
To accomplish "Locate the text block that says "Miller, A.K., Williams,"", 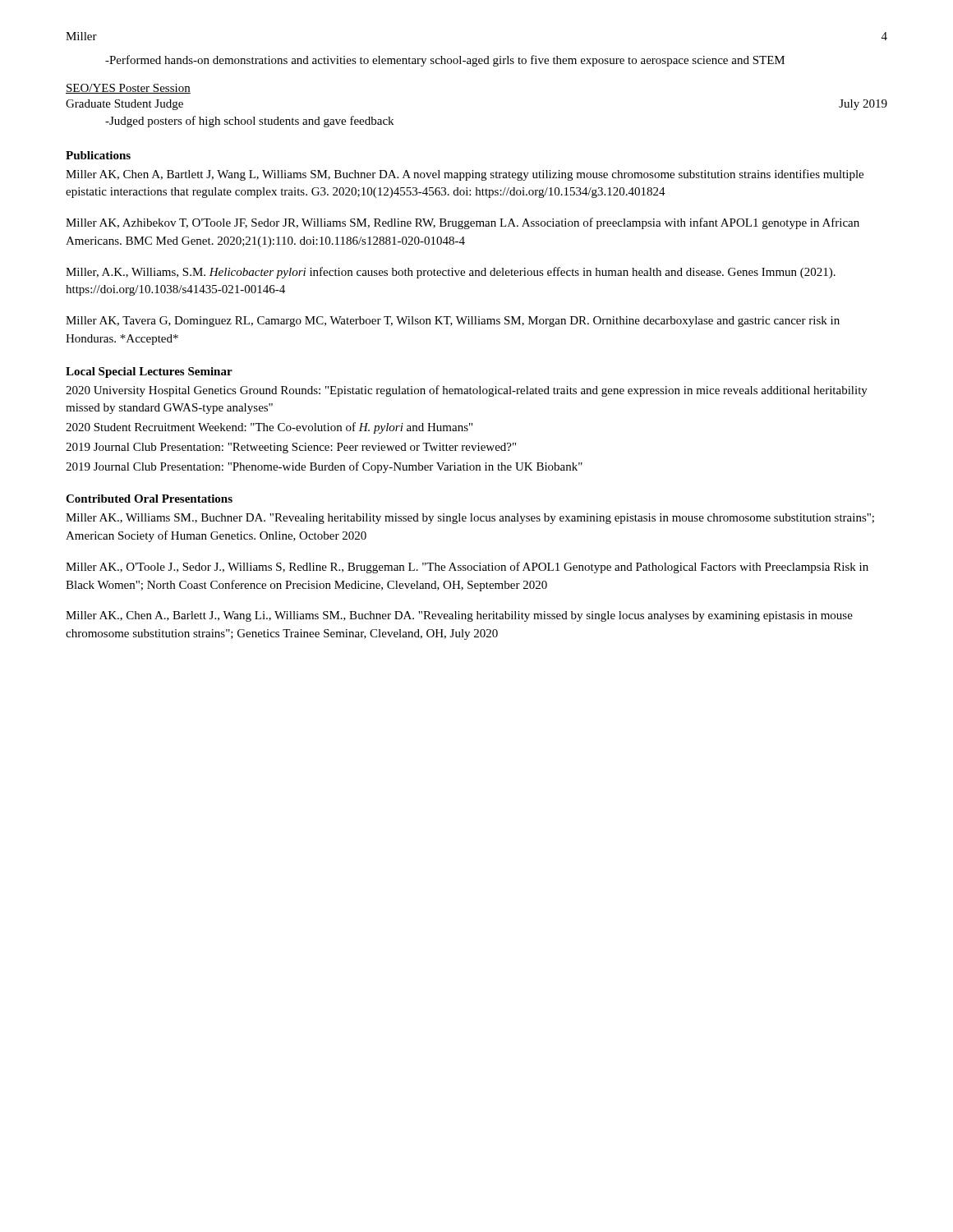I will coord(476,281).
